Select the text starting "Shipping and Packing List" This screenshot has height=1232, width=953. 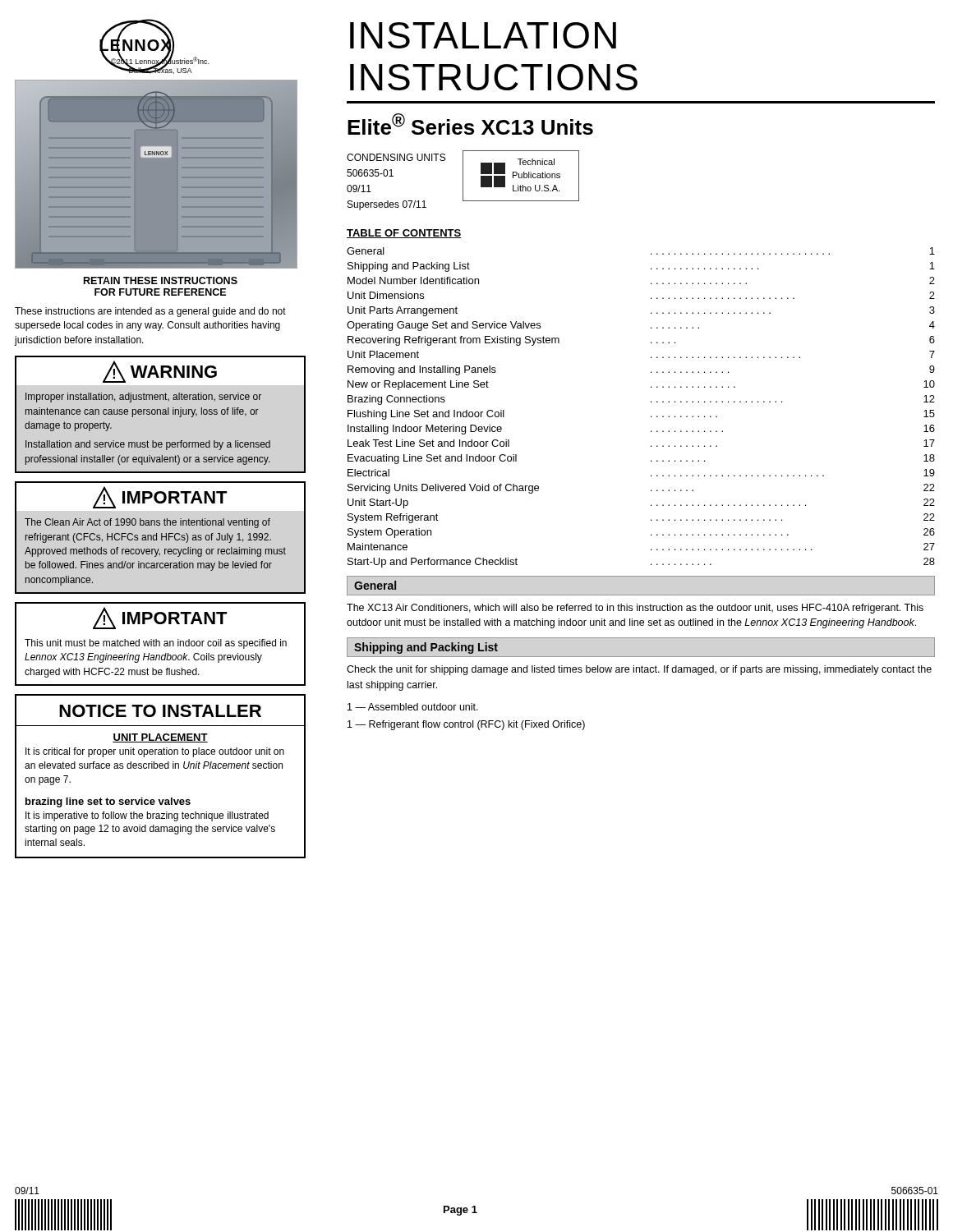coord(426,647)
